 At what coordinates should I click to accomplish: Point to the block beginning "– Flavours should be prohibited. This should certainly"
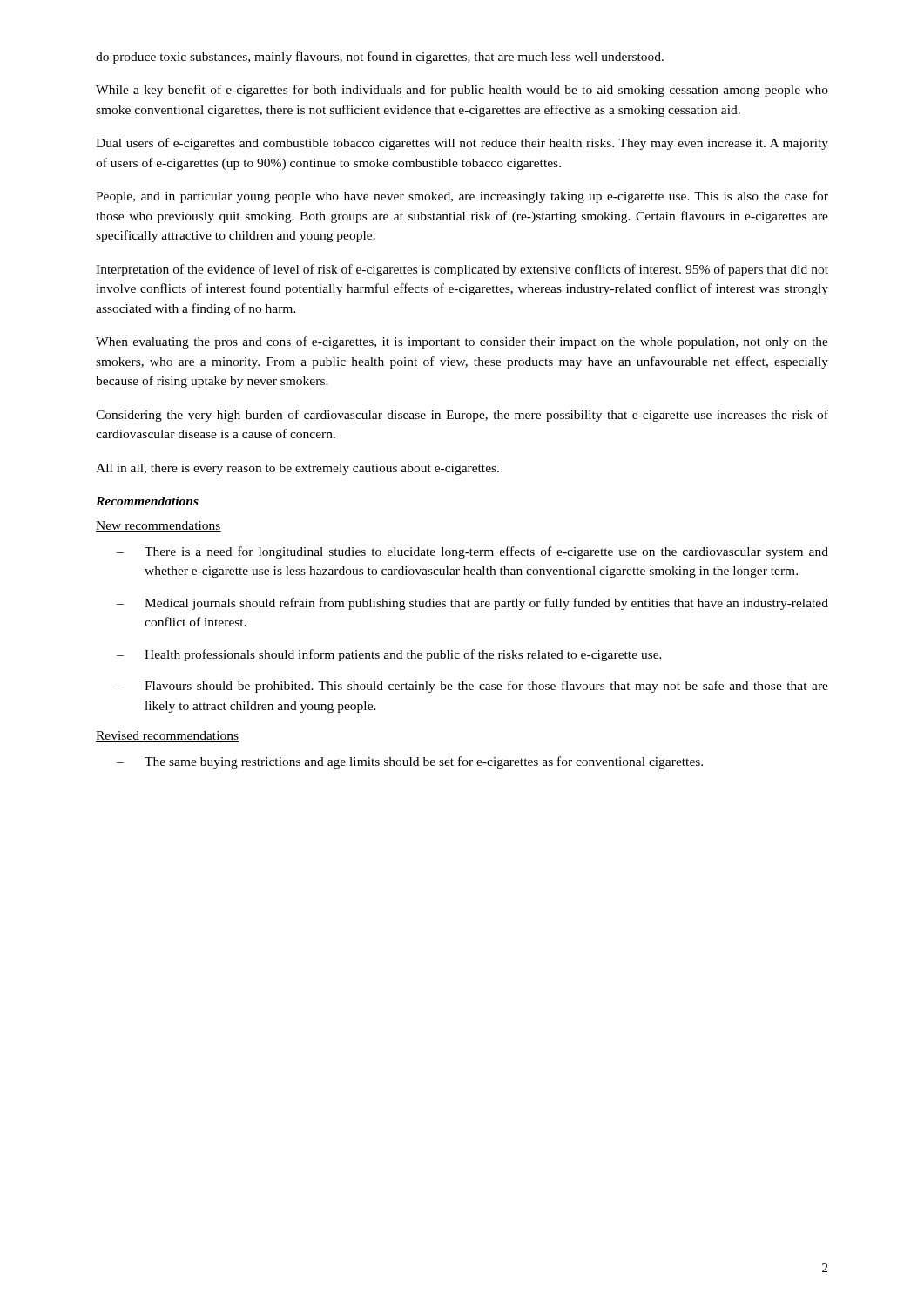coord(472,696)
